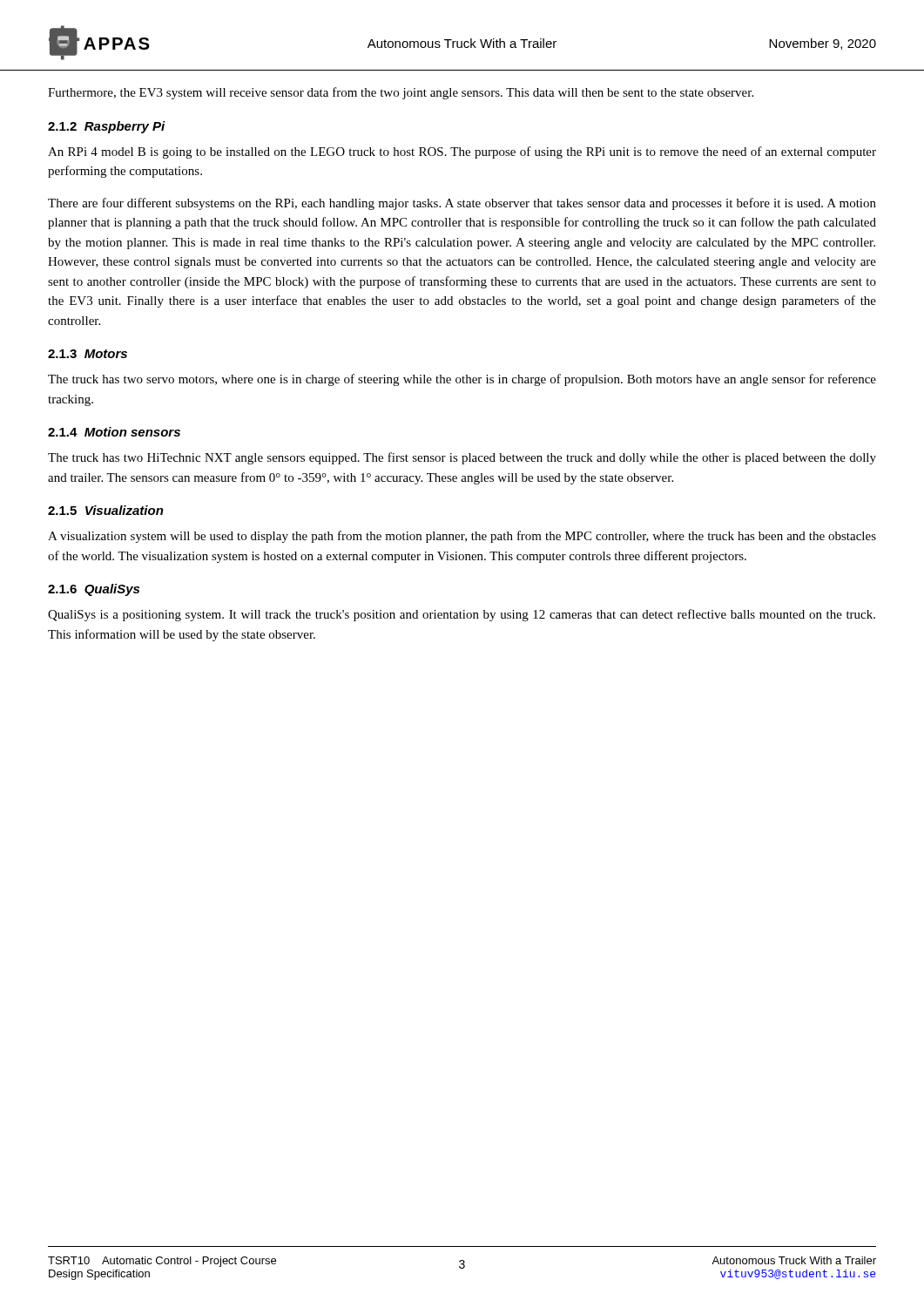
Task: Locate the section header that reads "2.1.6 QualiSys"
Action: tap(94, 589)
